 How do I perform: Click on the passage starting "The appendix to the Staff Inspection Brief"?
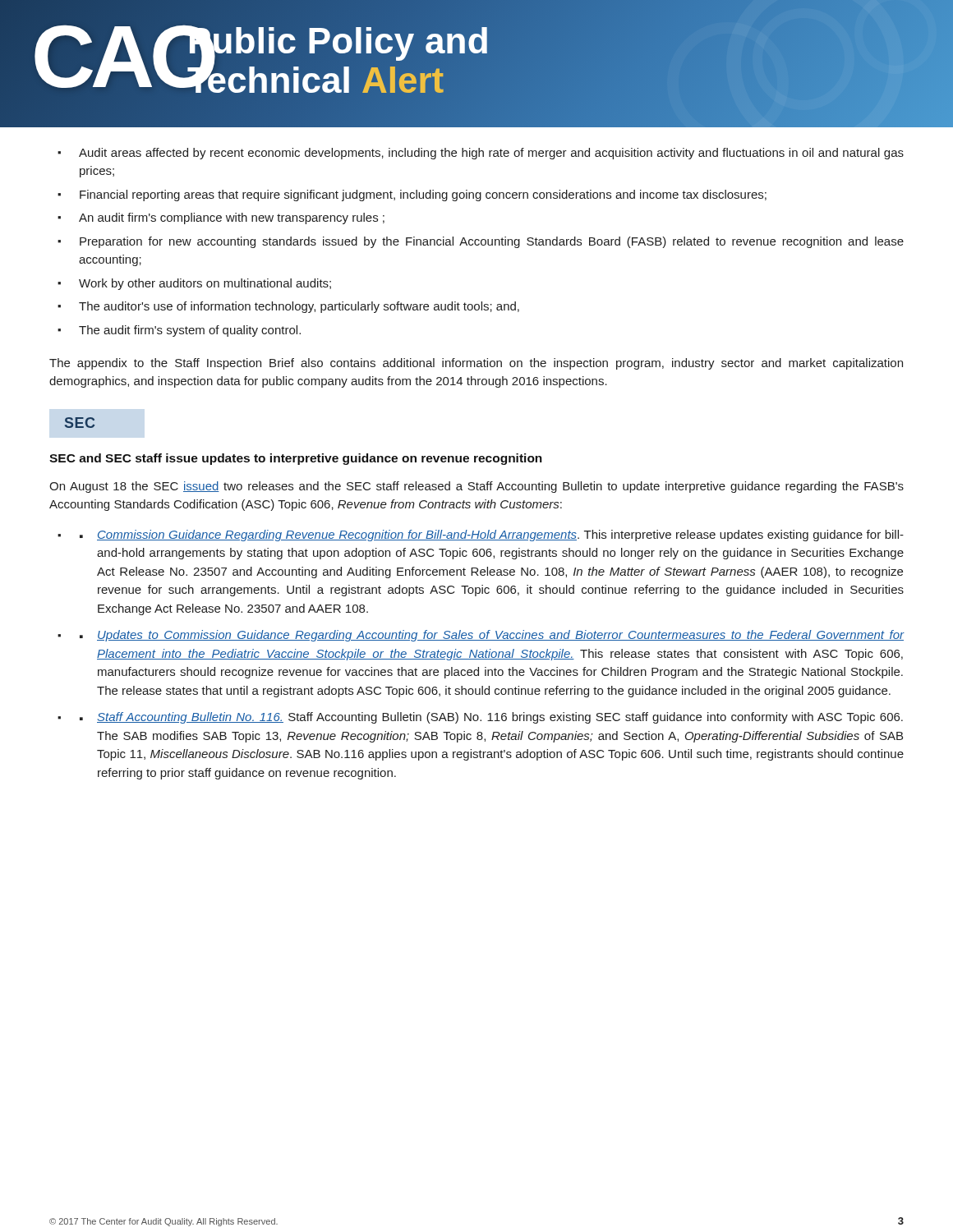tap(476, 372)
